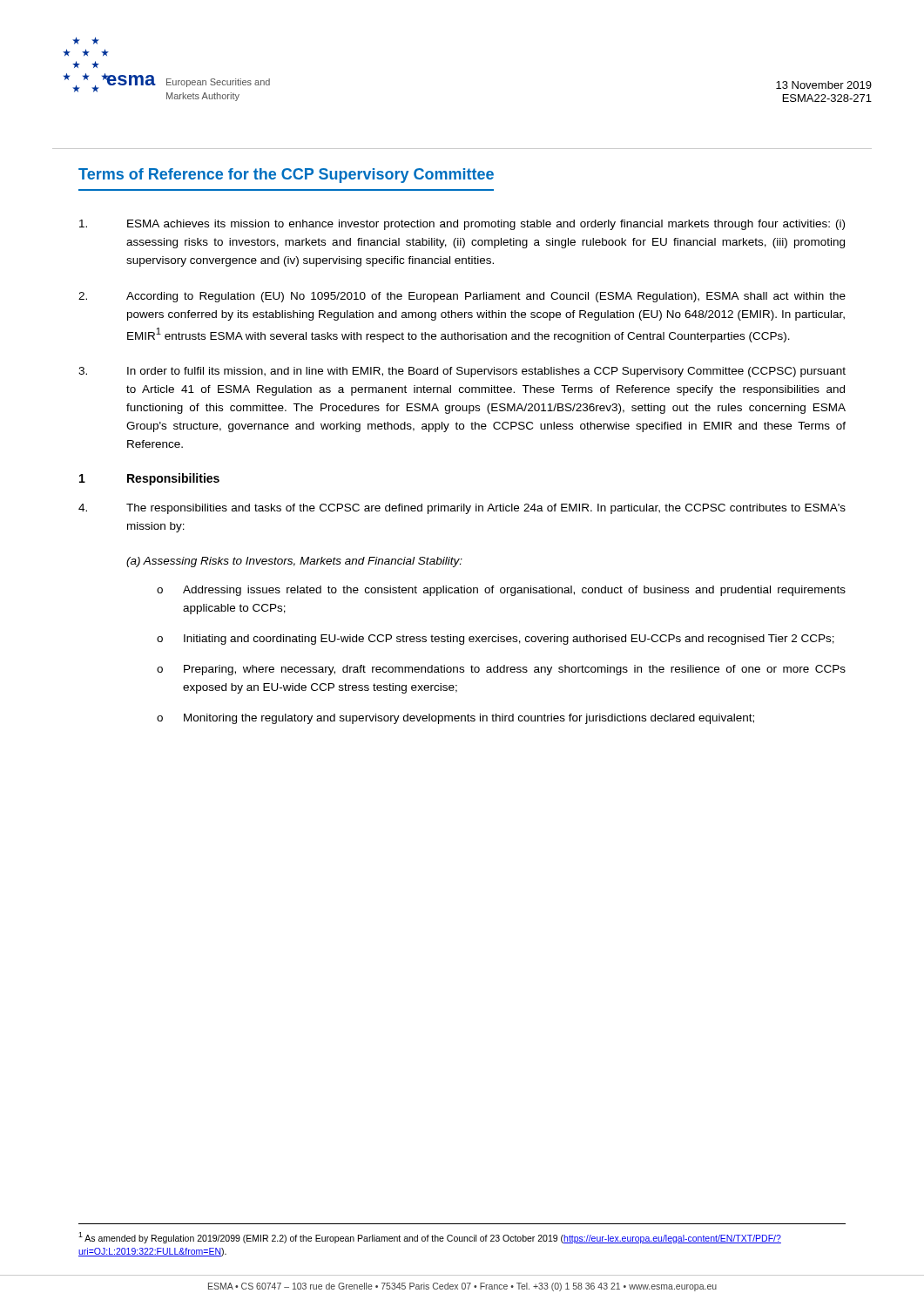924x1307 pixels.
Task: Point to the text starting "4. The responsibilities and"
Action: point(462,517)
